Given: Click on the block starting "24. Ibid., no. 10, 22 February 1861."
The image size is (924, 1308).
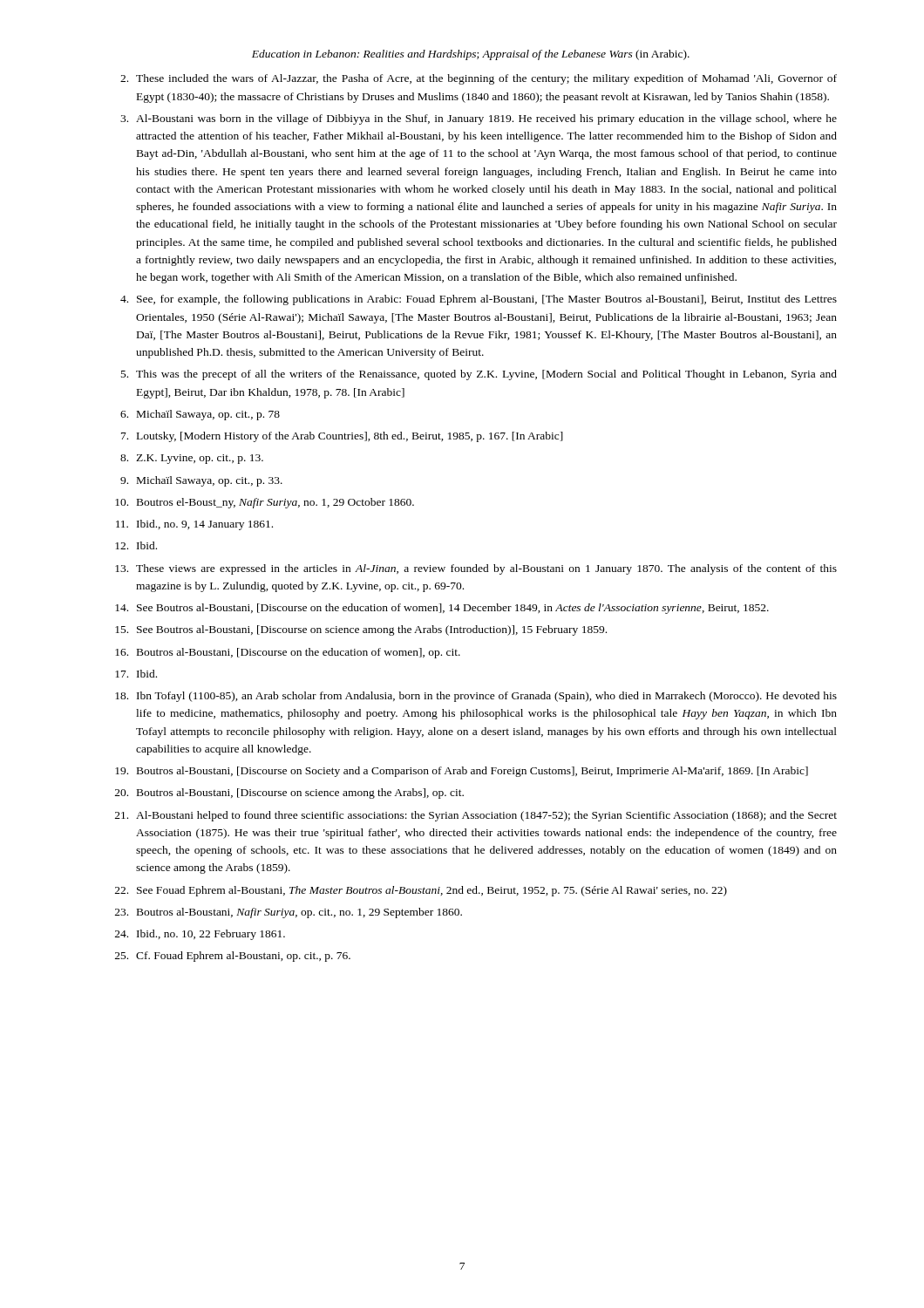Looking at the screenshot, I should tap(200, 935).
